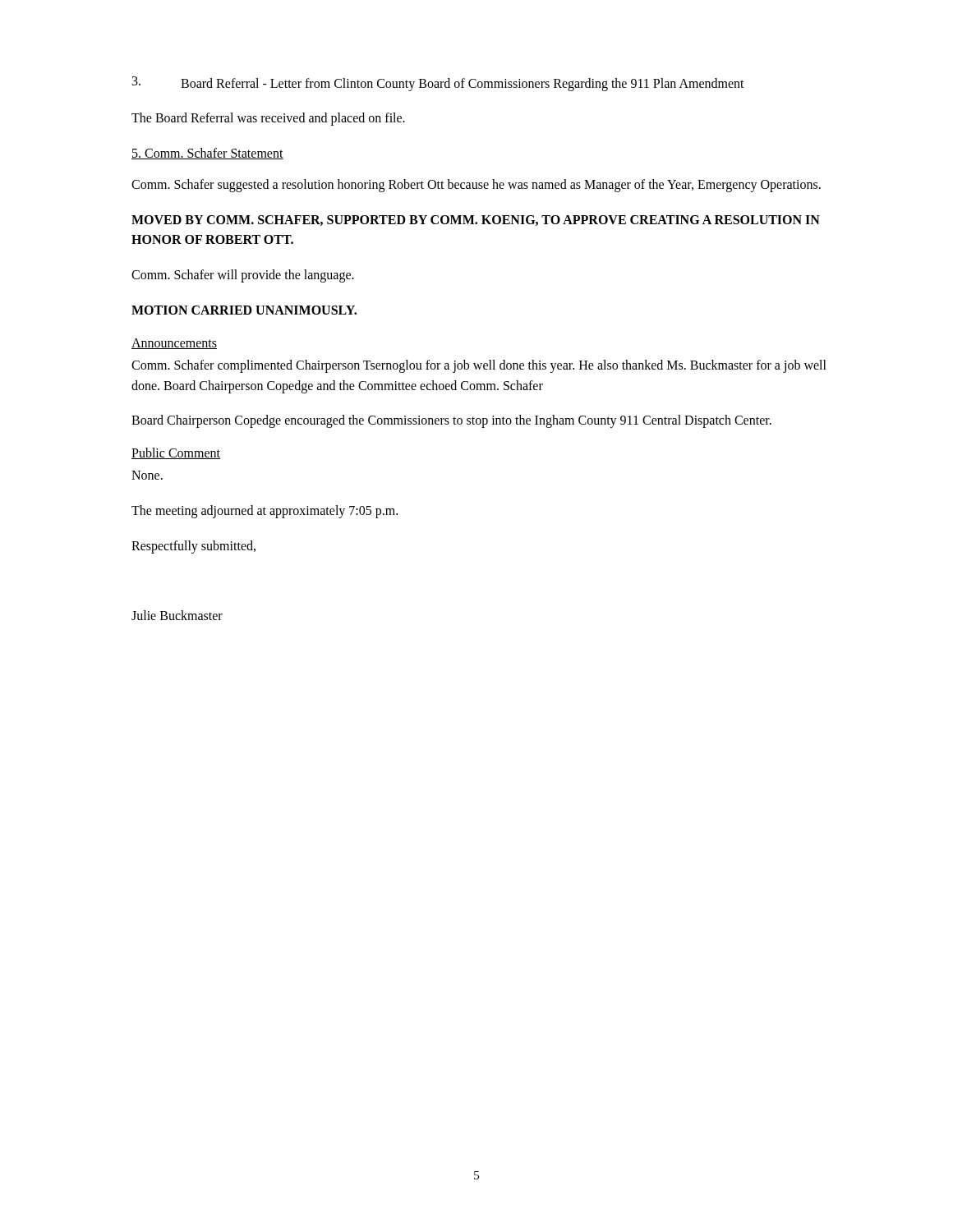
Task: Find the text starting "Comm. Schafer suggested a resolution honoring Robert Ott"
Action: [x=476, y=184]
